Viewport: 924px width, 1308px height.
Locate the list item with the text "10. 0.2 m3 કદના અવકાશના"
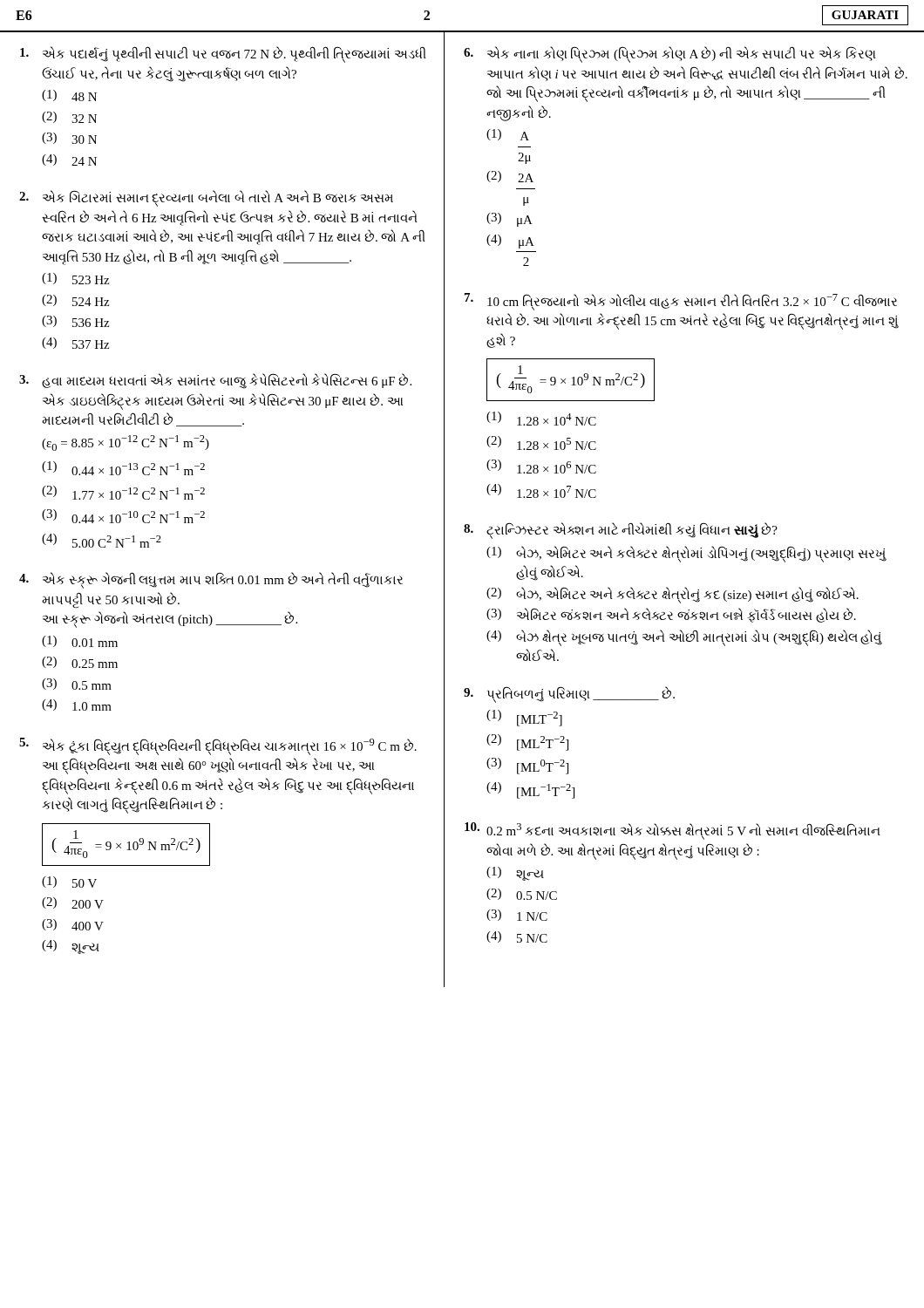(673, 831)
